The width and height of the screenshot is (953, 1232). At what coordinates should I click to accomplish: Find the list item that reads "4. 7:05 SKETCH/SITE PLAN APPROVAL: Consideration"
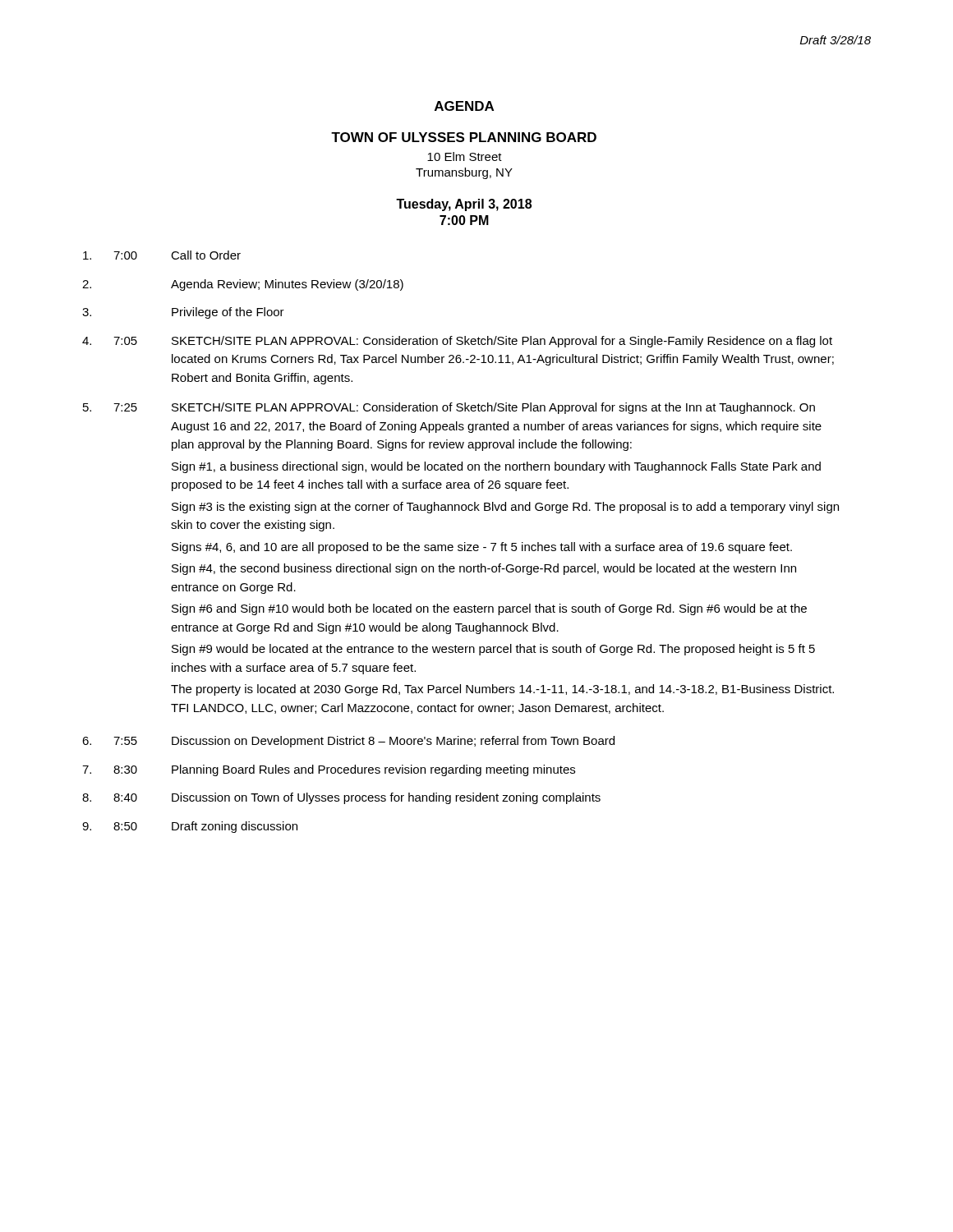click(464, 359)
